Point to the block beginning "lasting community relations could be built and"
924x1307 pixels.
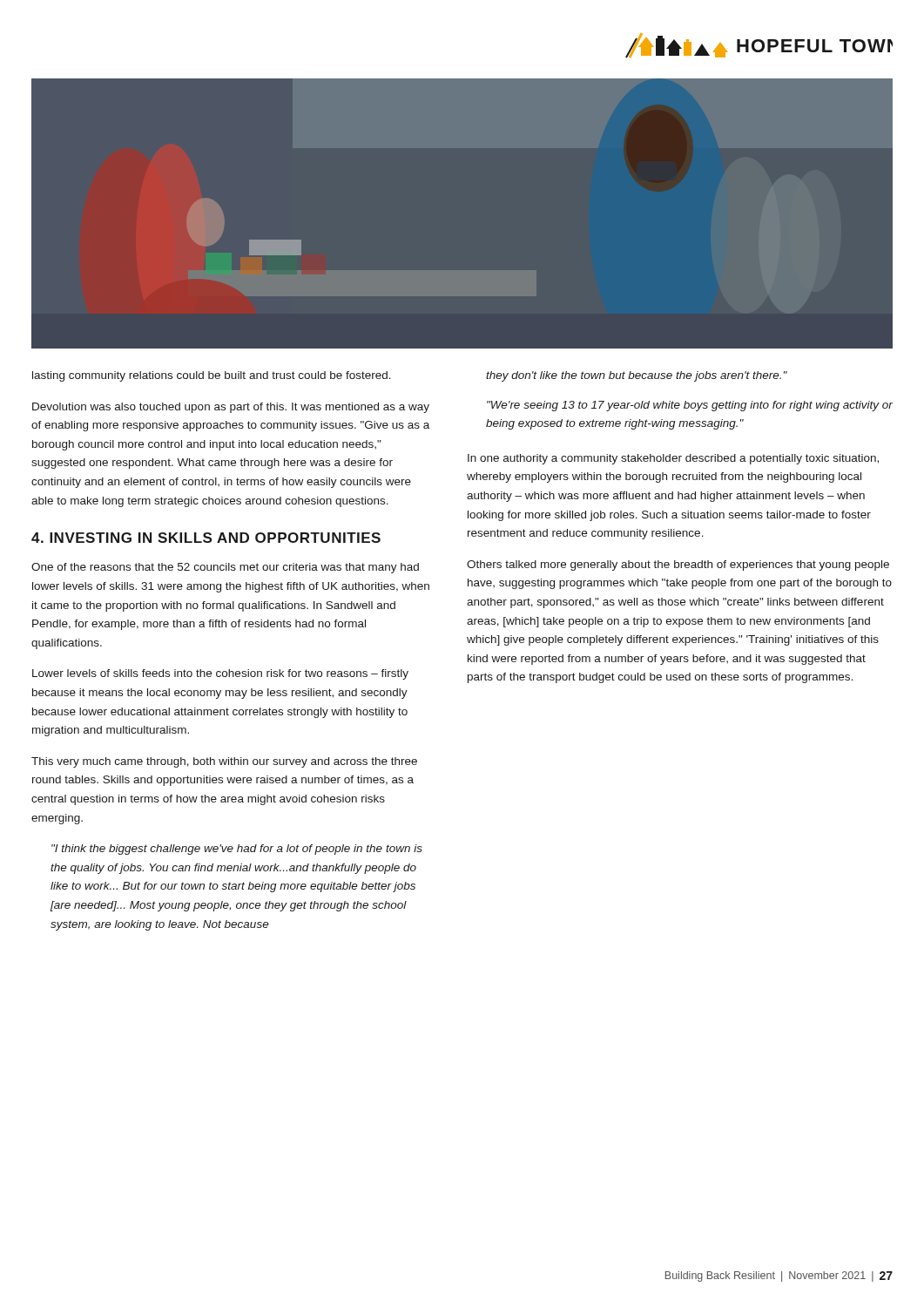211,375
